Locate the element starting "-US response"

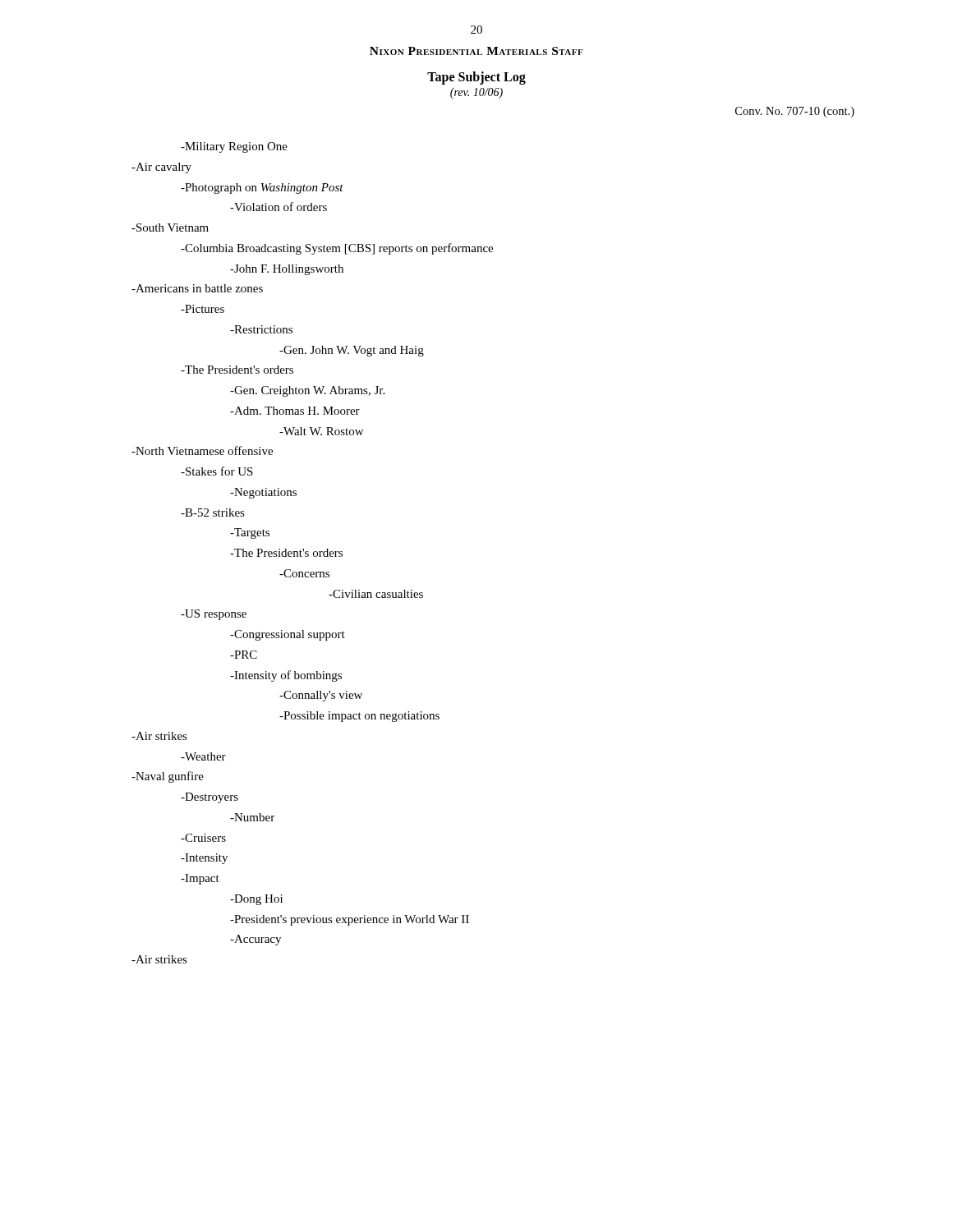tap(214, 614)
